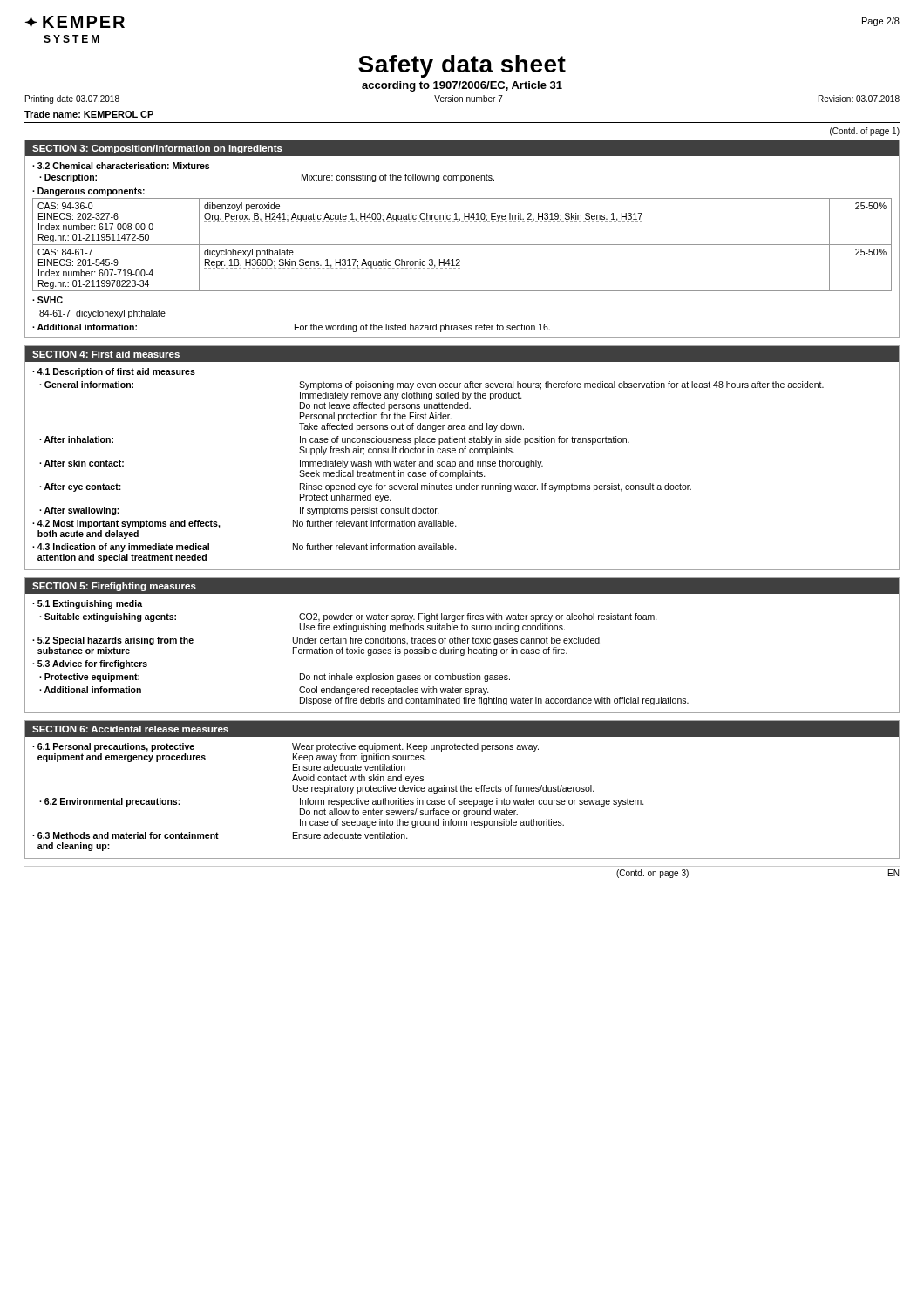The width and height of the screenshot is (924, 1308).
Task: Find the section header containing "SECTION 5: Firefighting measures"
Action: click(x=114, y=586)
